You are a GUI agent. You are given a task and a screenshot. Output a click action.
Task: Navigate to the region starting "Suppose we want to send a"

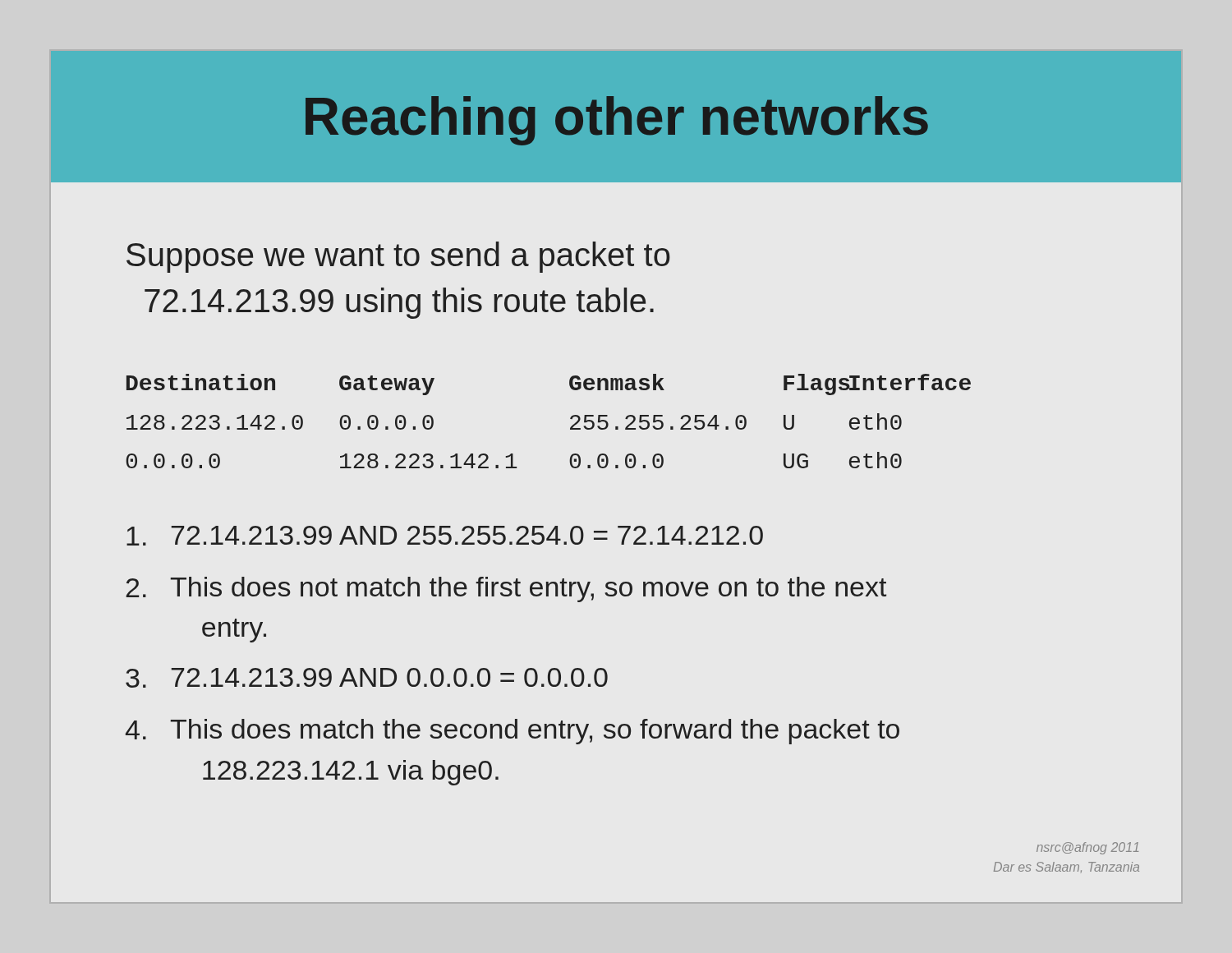pyautogui.click(x=398, y=278)
